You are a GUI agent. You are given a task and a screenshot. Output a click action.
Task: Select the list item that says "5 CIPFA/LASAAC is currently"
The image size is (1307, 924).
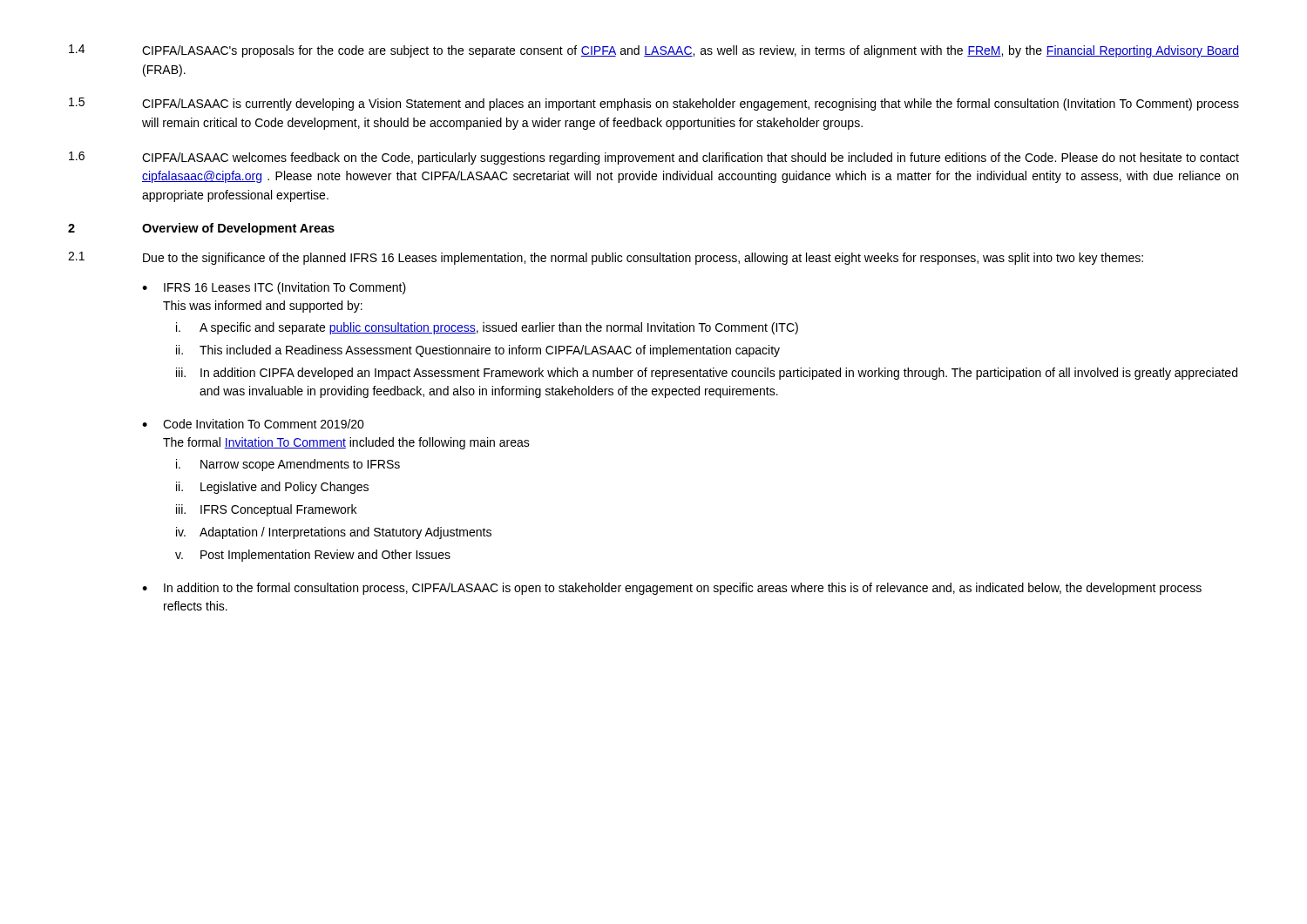654,114
